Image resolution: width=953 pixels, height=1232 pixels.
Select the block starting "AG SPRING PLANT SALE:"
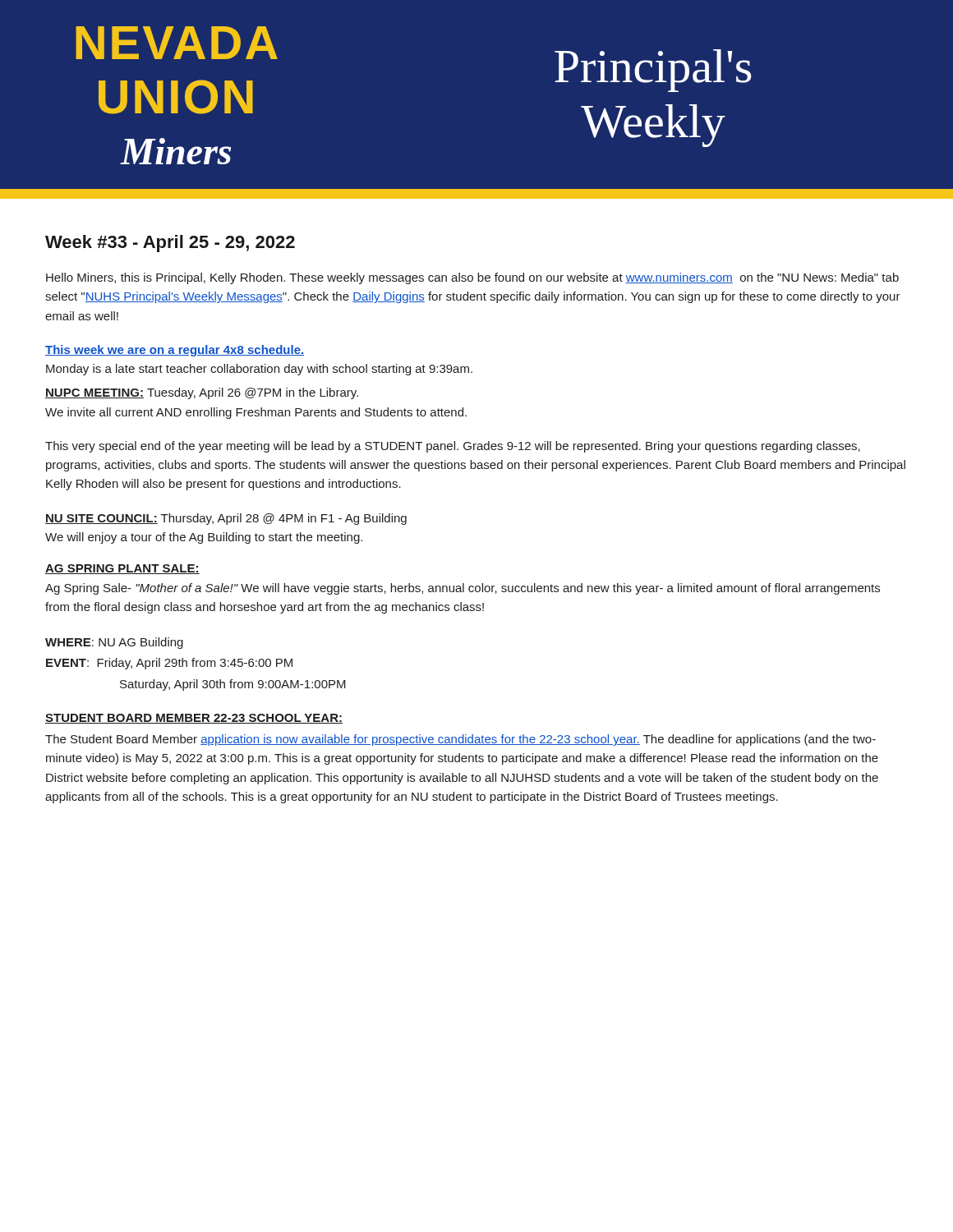(122, 568)
